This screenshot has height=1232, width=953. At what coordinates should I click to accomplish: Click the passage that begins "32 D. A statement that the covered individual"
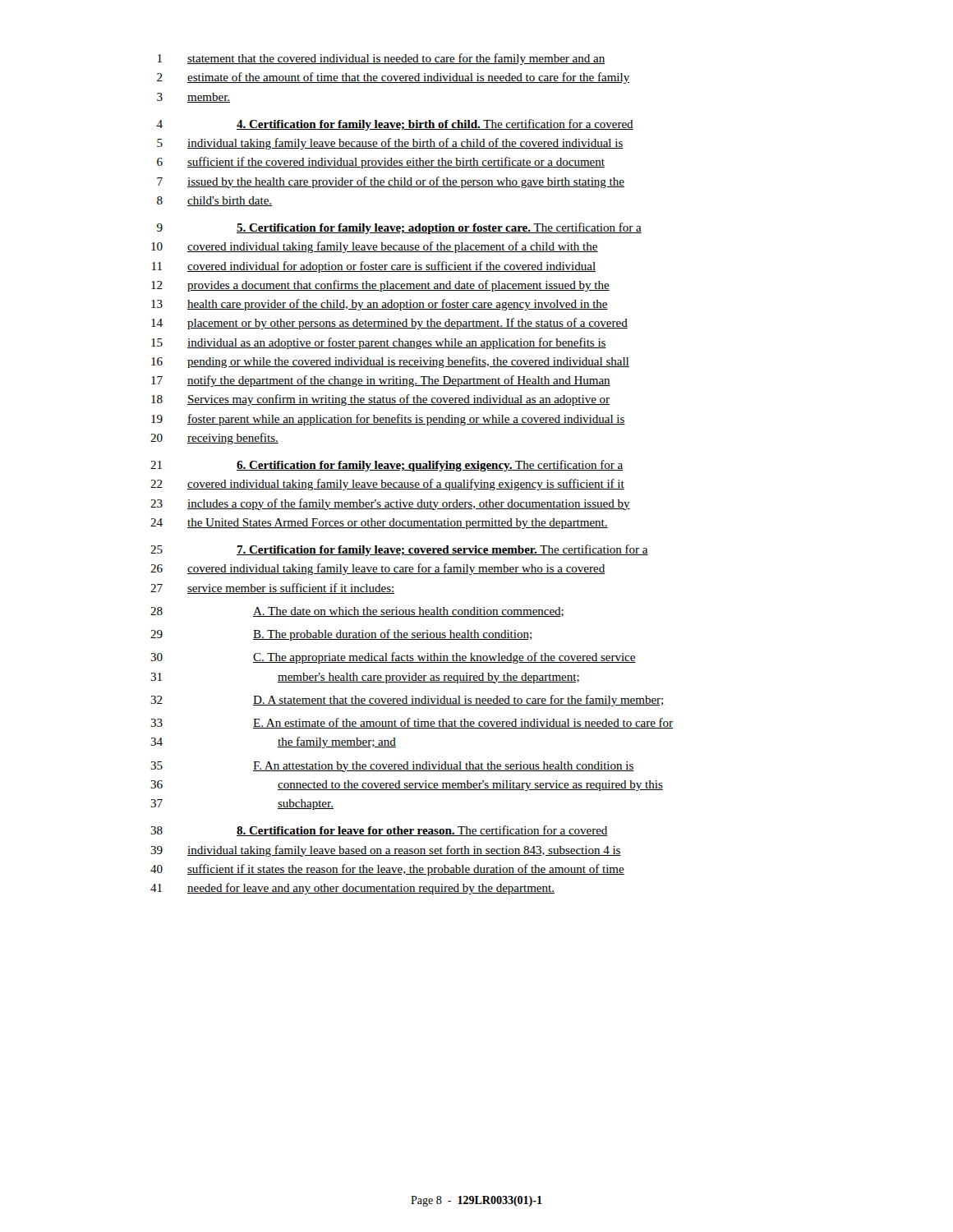pos(476,700)
